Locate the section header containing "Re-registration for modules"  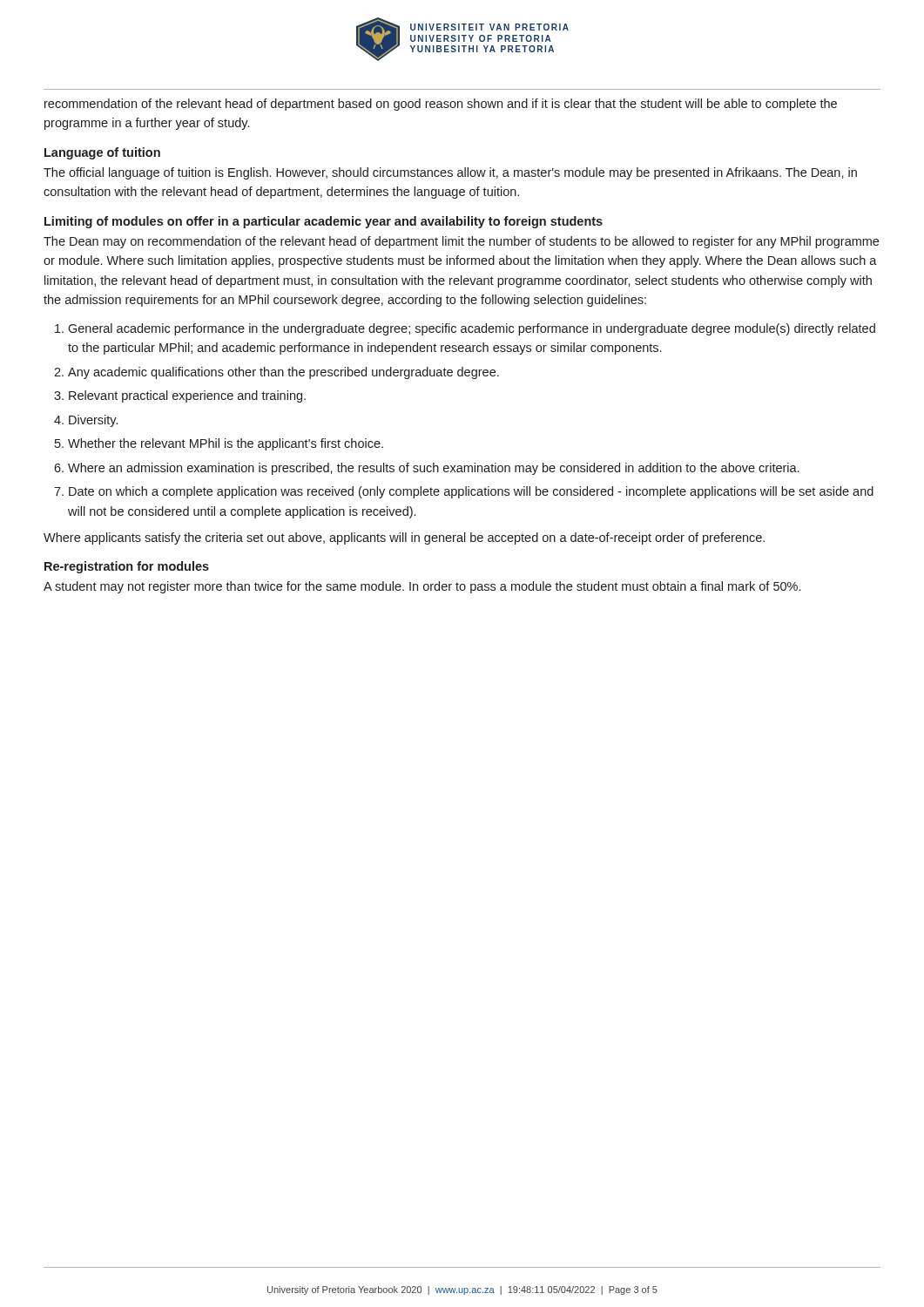126,567
